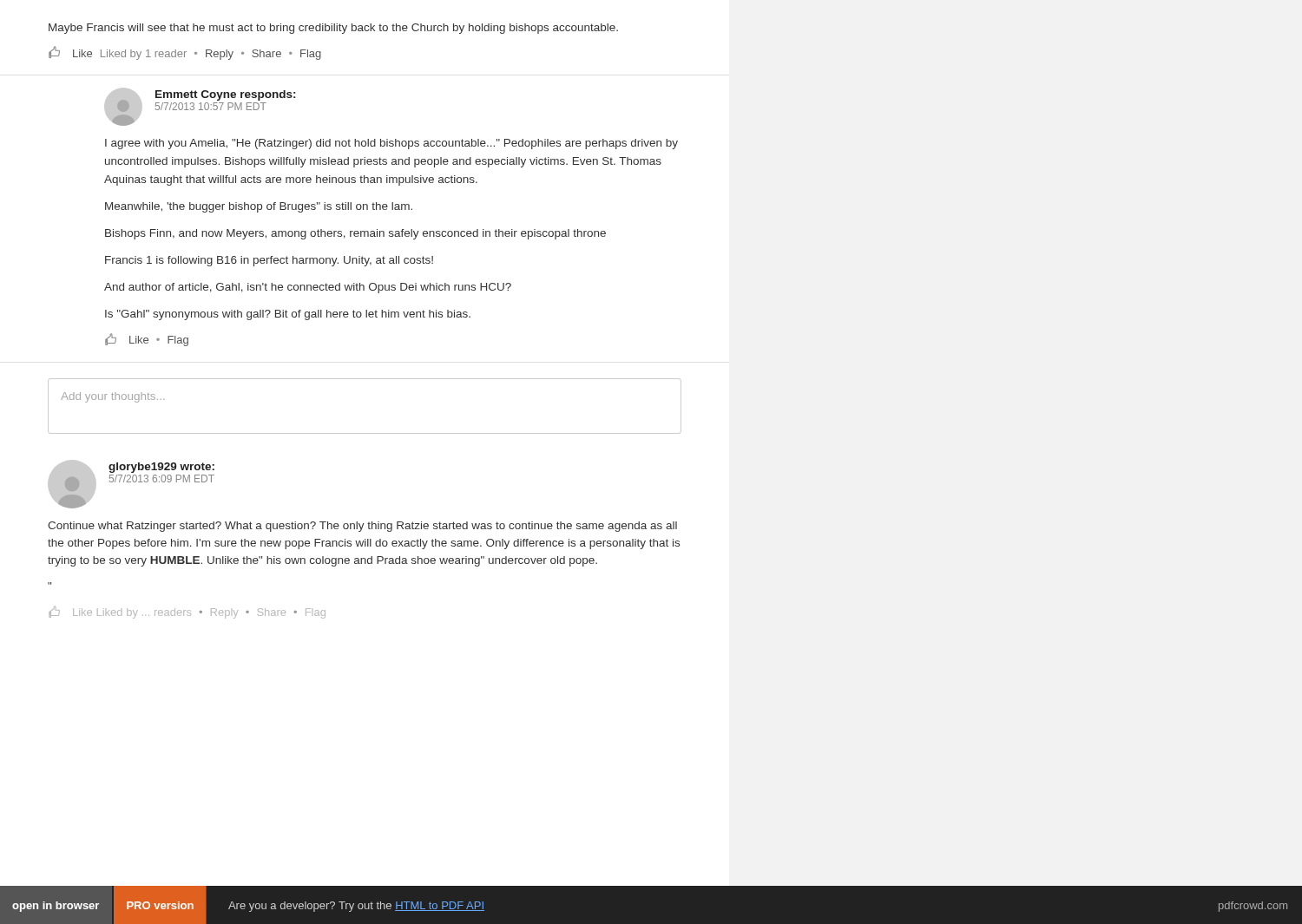This screenshot has width=1302, height=924.
Task: Click the passage that begins "Francis 1 is following B16 in perfect harmony."
Action: 269,260
